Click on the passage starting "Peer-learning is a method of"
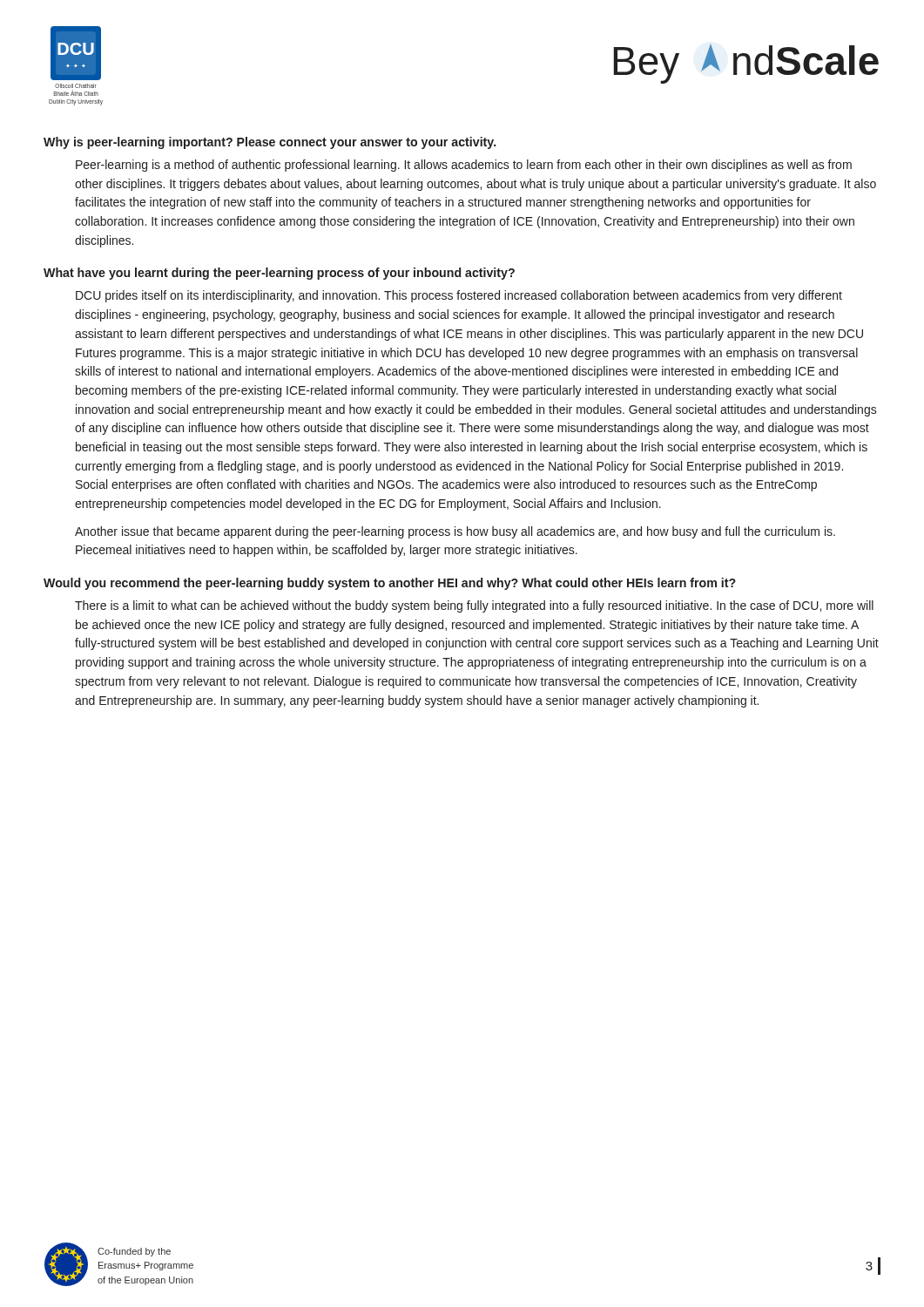The width and height of the screenshot is (924, 1307). coord(478,203)
